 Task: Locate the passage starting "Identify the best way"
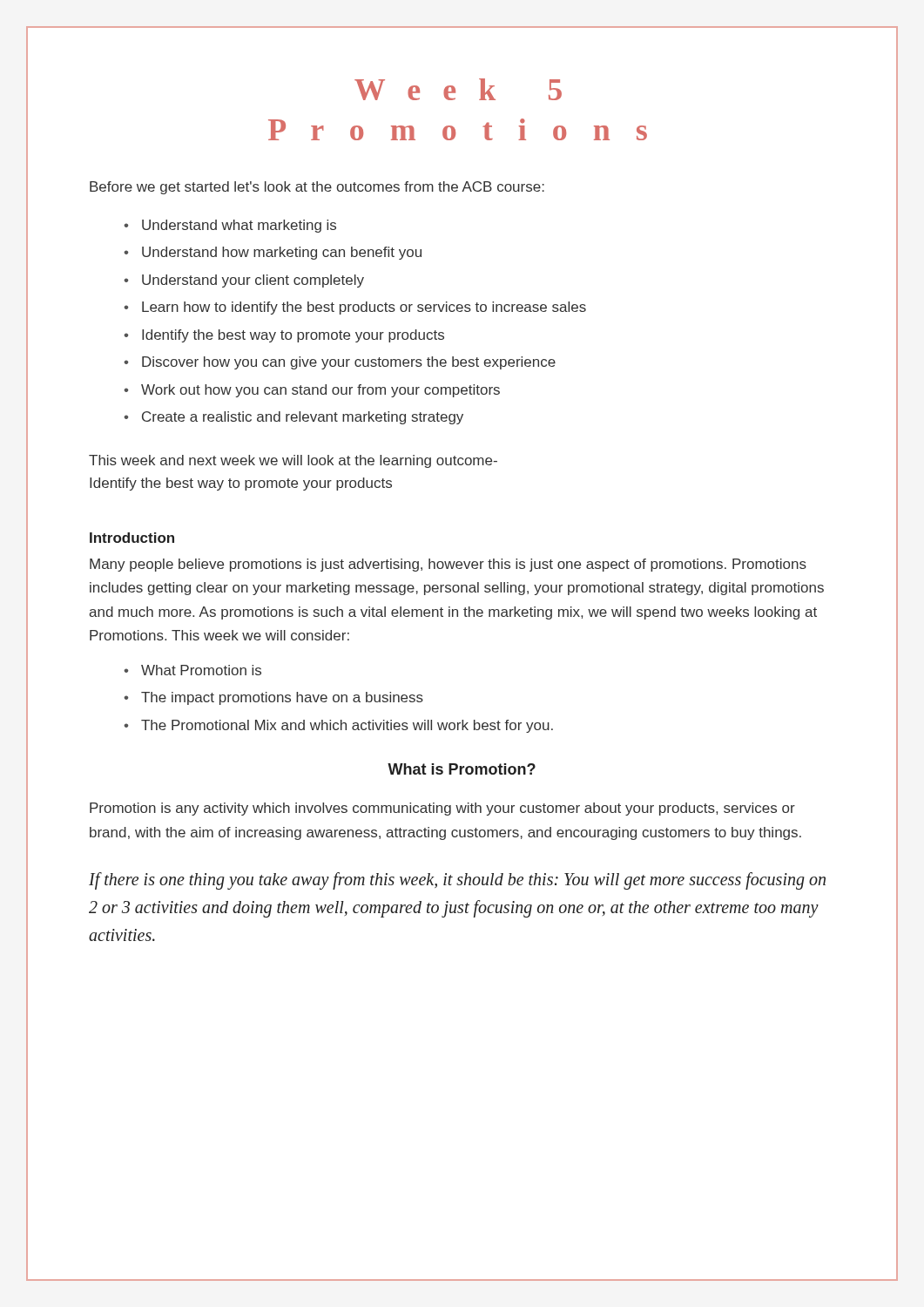pyautogui.click(x=293, y=335)
